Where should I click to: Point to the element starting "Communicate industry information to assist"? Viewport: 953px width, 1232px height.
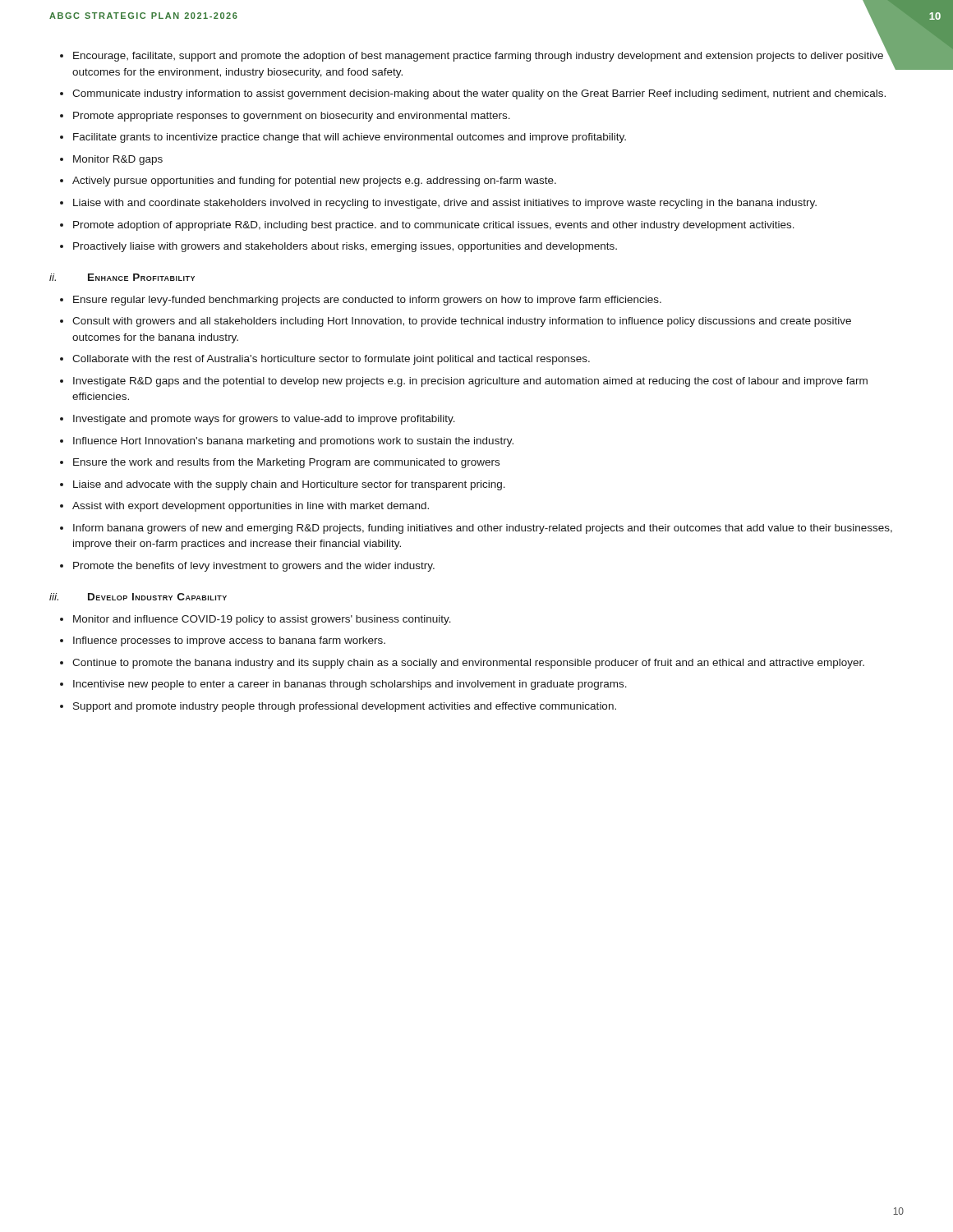(480, 93)
